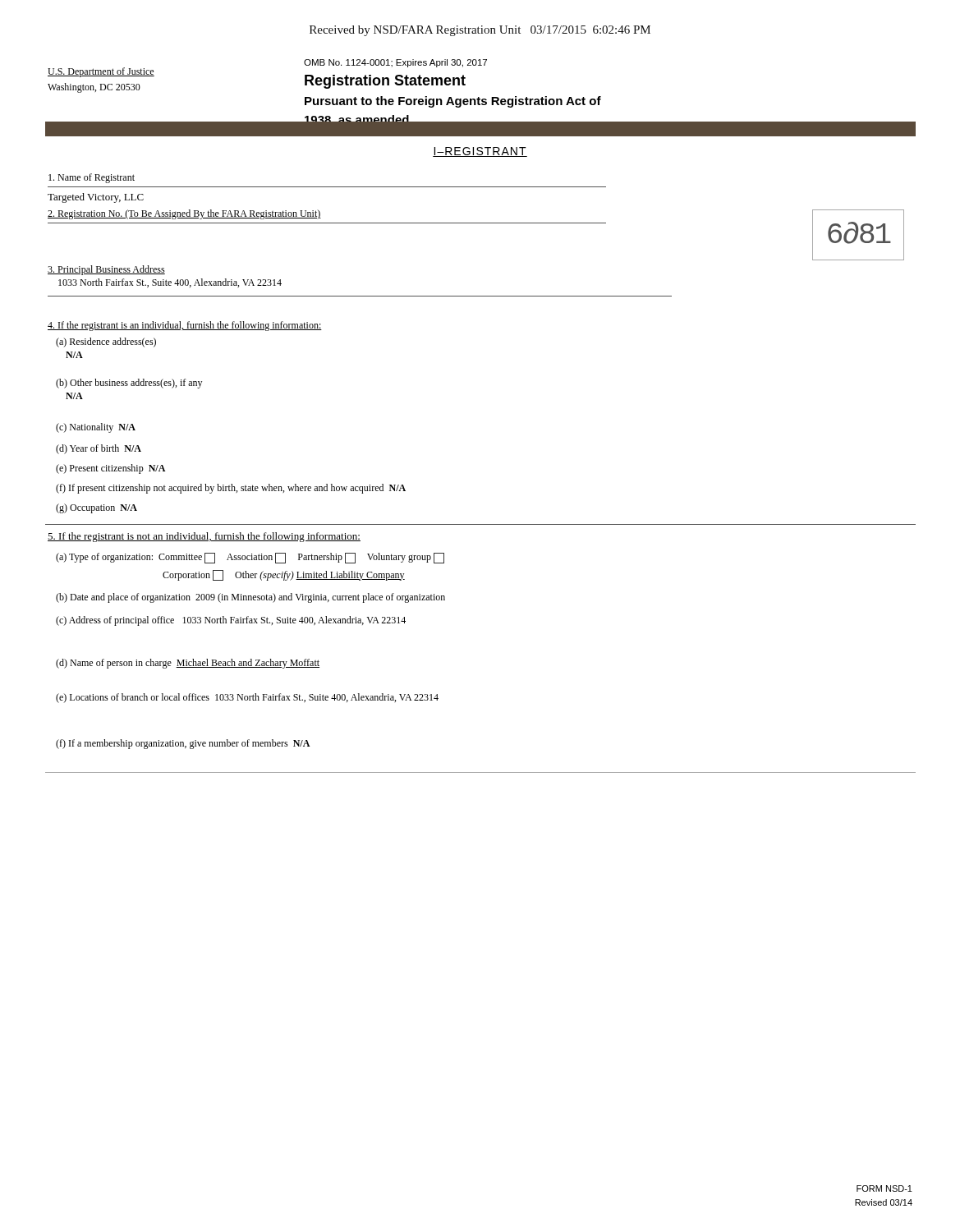Point to the passage starting "(a) Residence address(es) N/A"
The height and width of the screenshot is (1232, 960).
[x=106, y=348]
